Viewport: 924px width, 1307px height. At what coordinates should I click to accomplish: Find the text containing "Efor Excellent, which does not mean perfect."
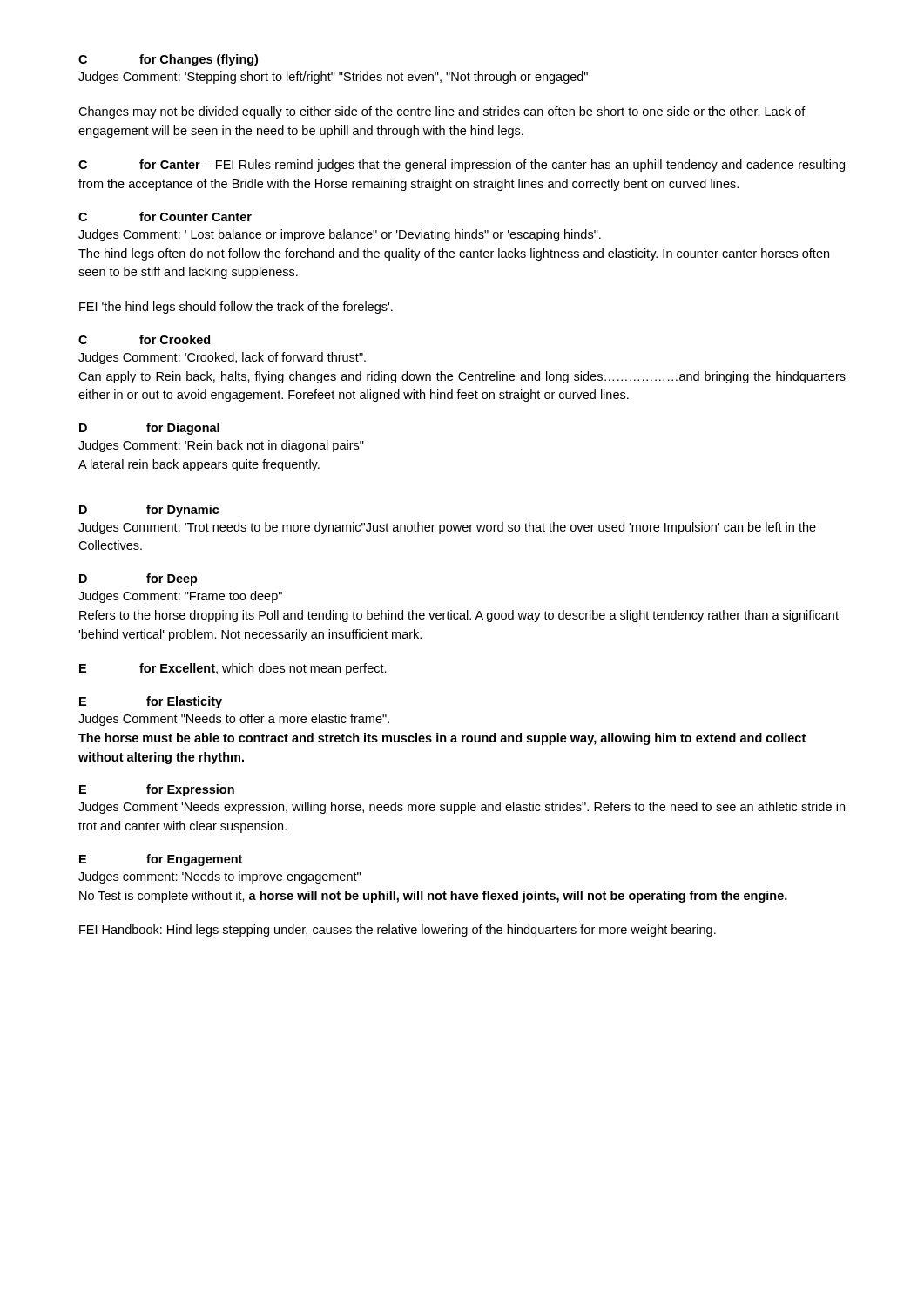tap(233, 669)
